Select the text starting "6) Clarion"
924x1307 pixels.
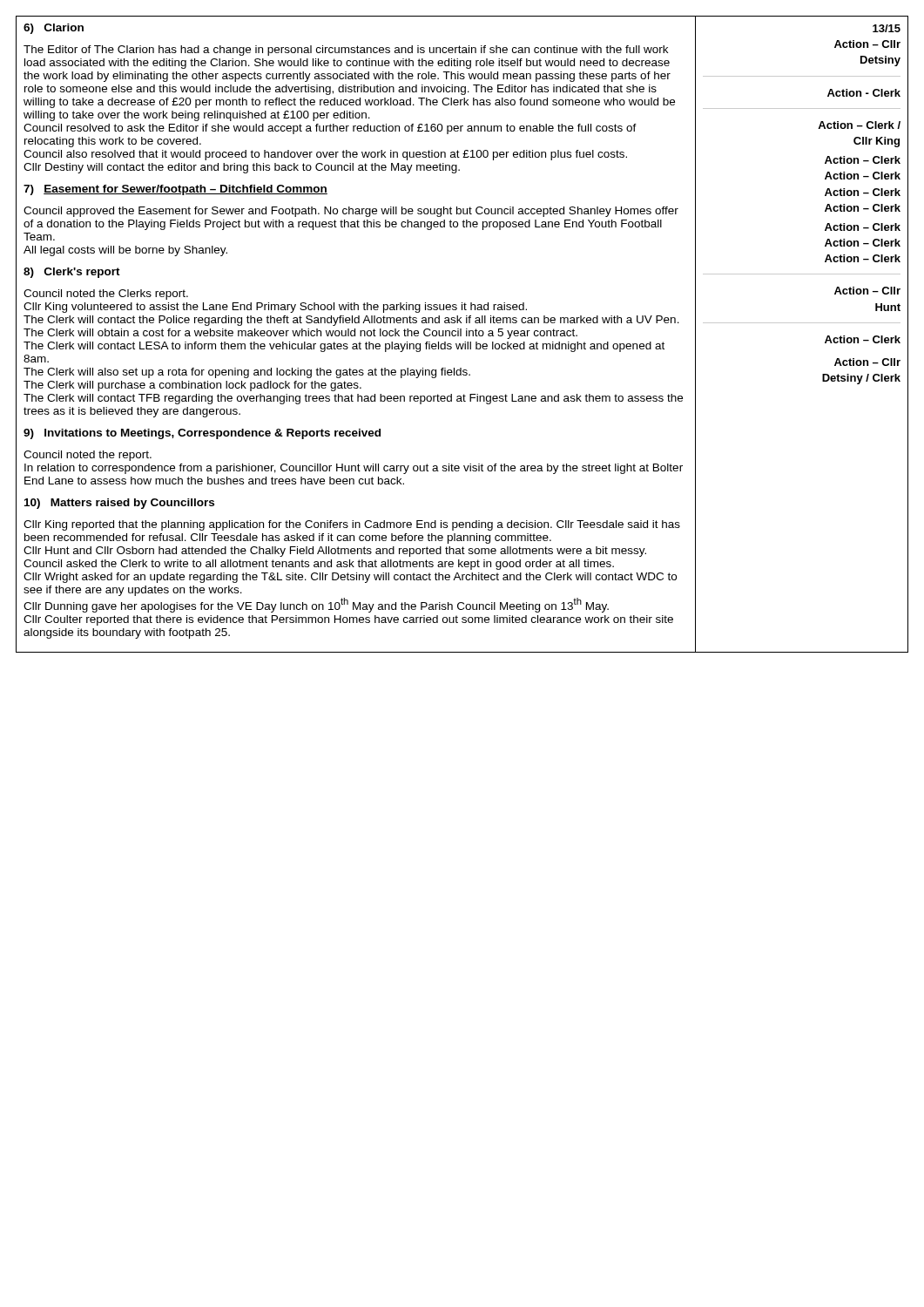(x=54, y=27)
